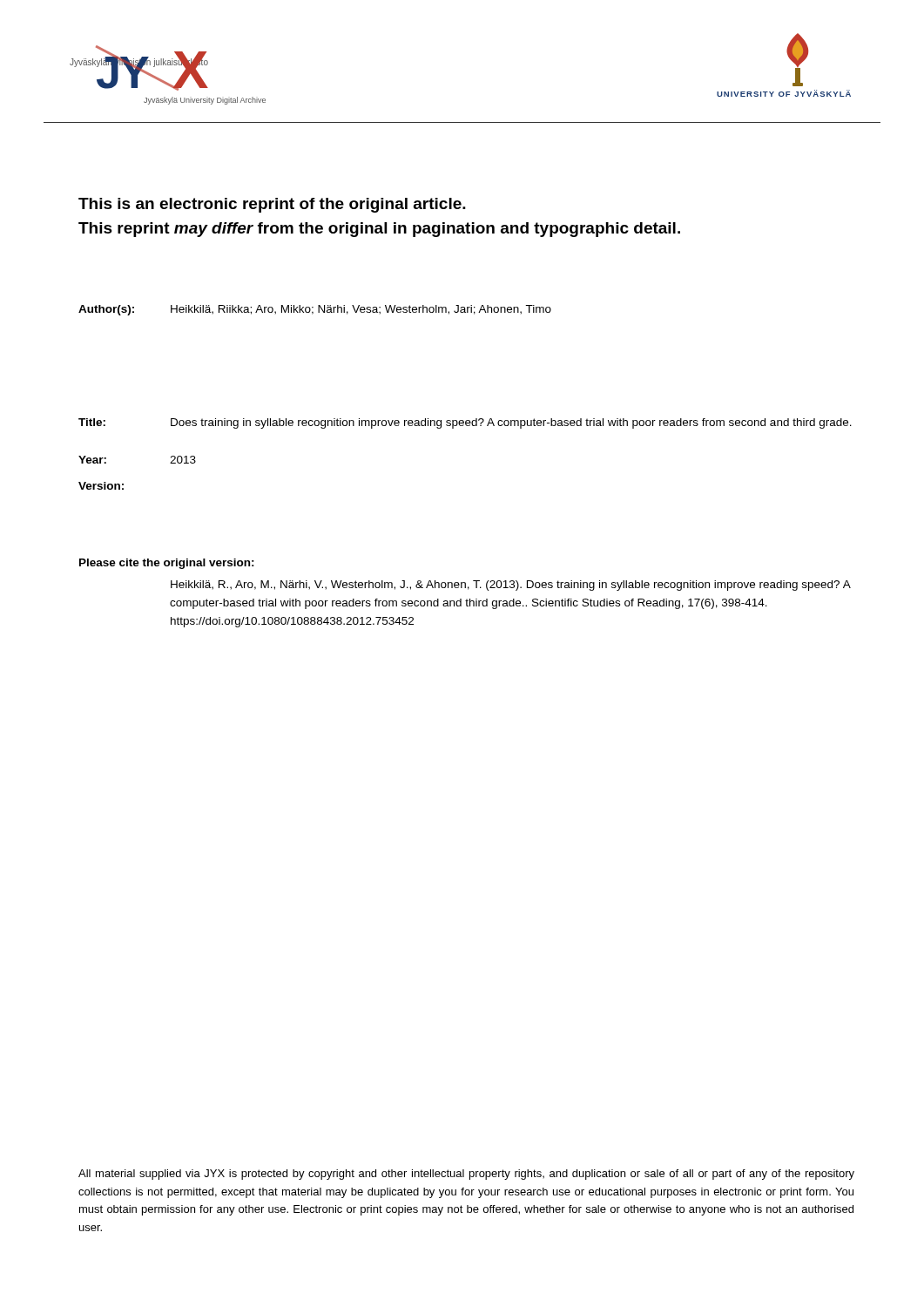Navigate to the text block starting "Author(s): Heikkilä, Riikka; Aro, Mikko; Närhi, Vesa;"

click(x=466, y=310)
